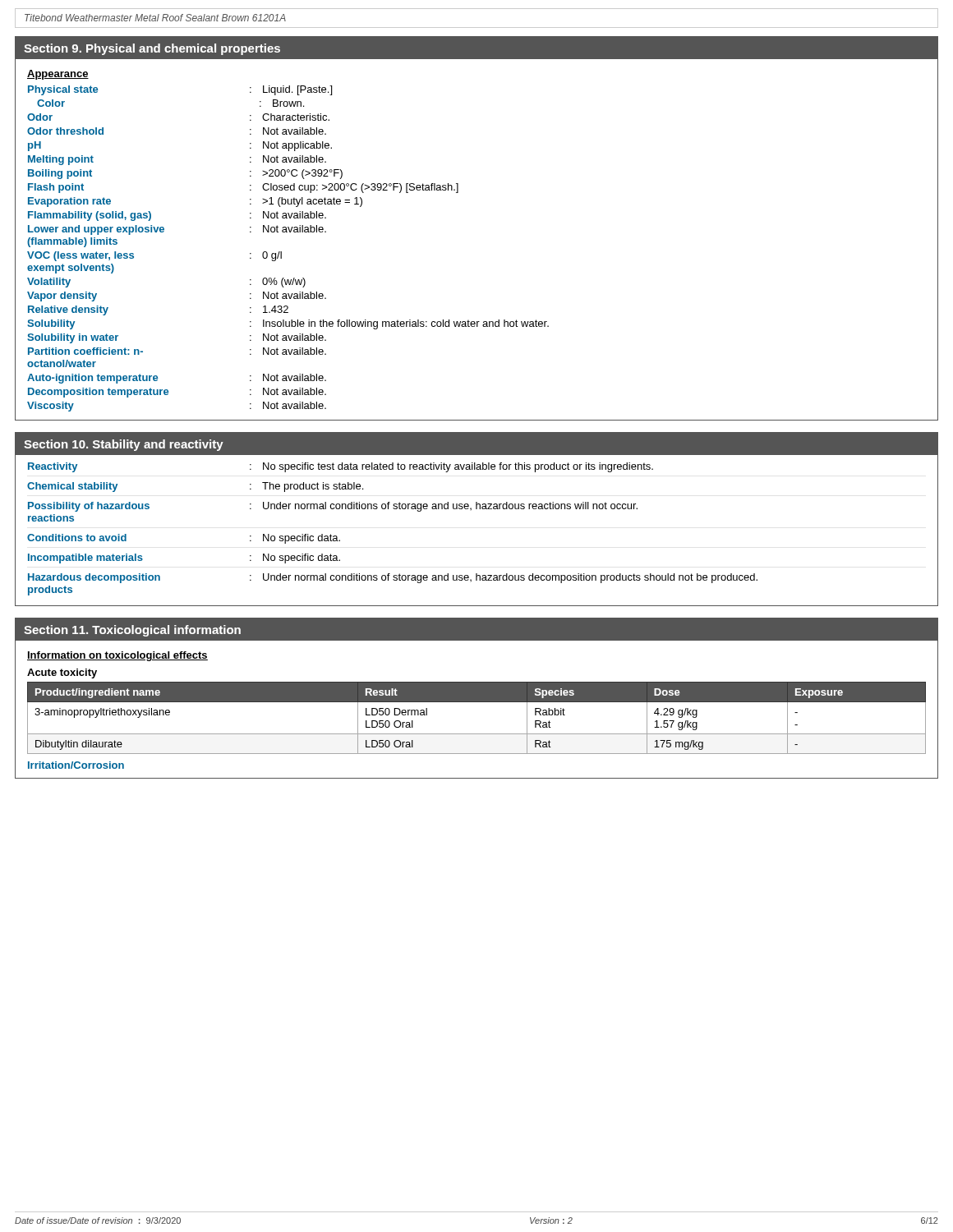The height and width of the screenshot is (1232, 953).
Task: Point to "Section 9. Physical and chemical properties"
Action: (x=152, y=48)
